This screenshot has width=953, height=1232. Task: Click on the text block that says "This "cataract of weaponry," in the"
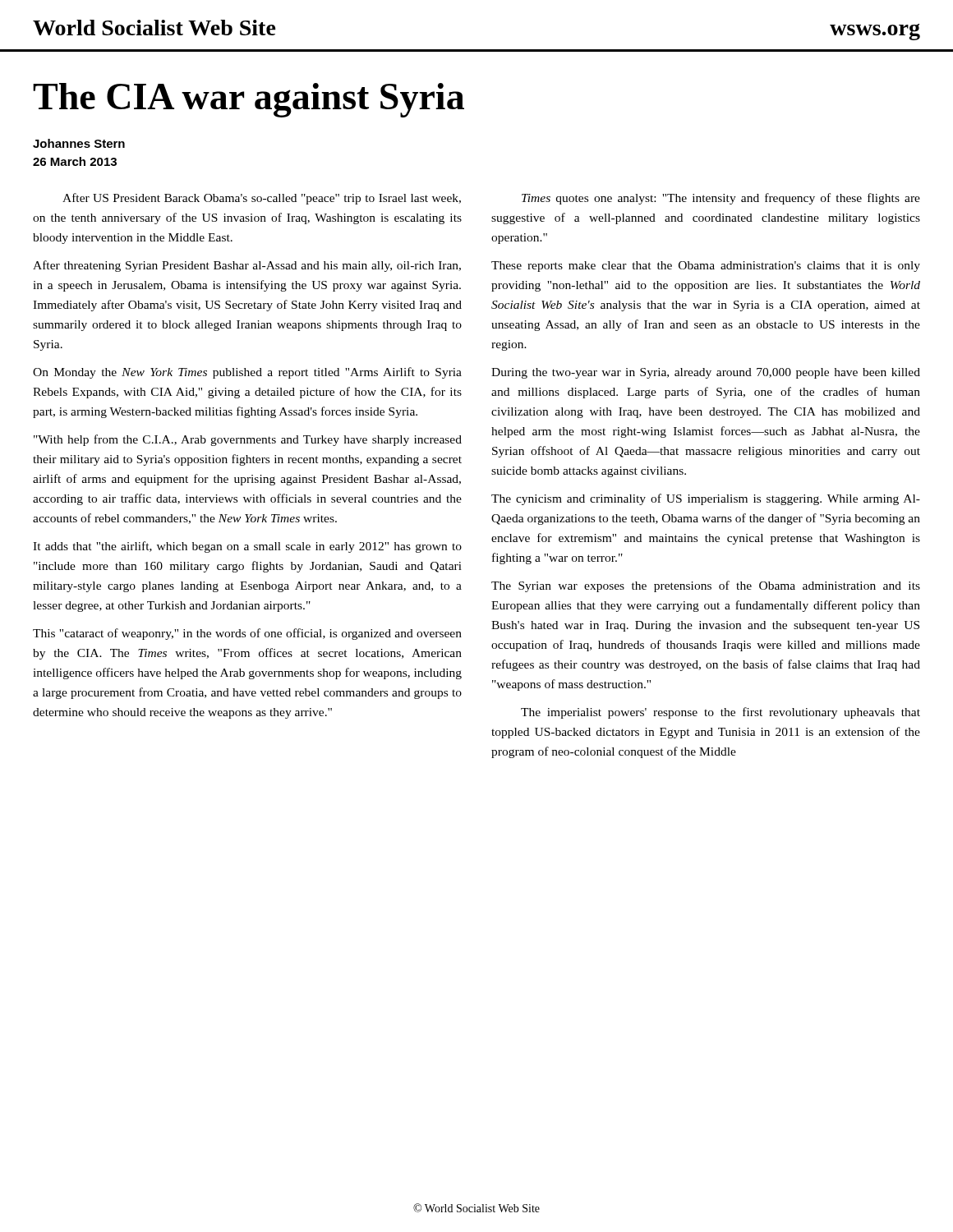coord(247,673)
